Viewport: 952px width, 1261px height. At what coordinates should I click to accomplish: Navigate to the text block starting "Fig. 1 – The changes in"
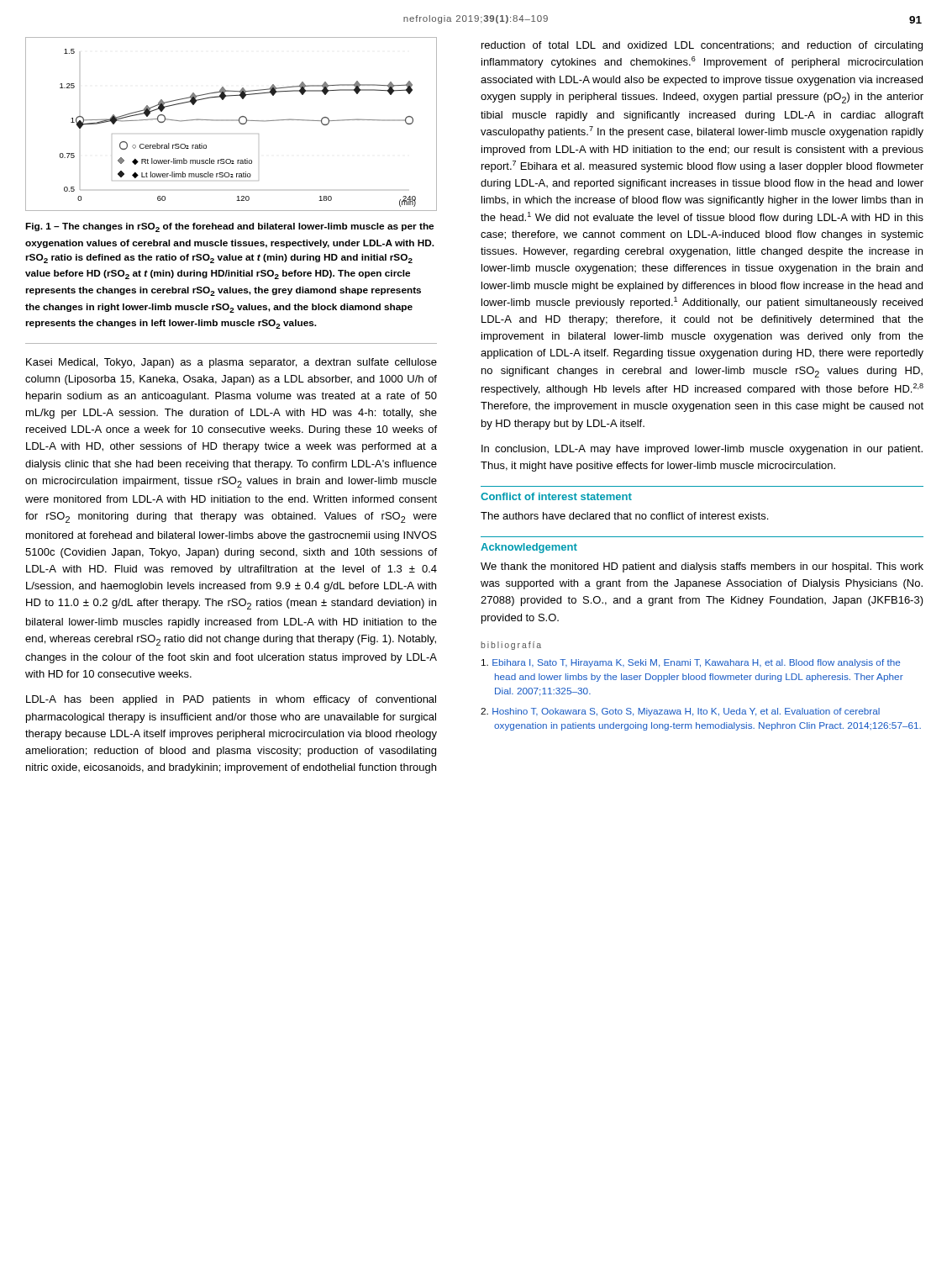coord(230,276)
